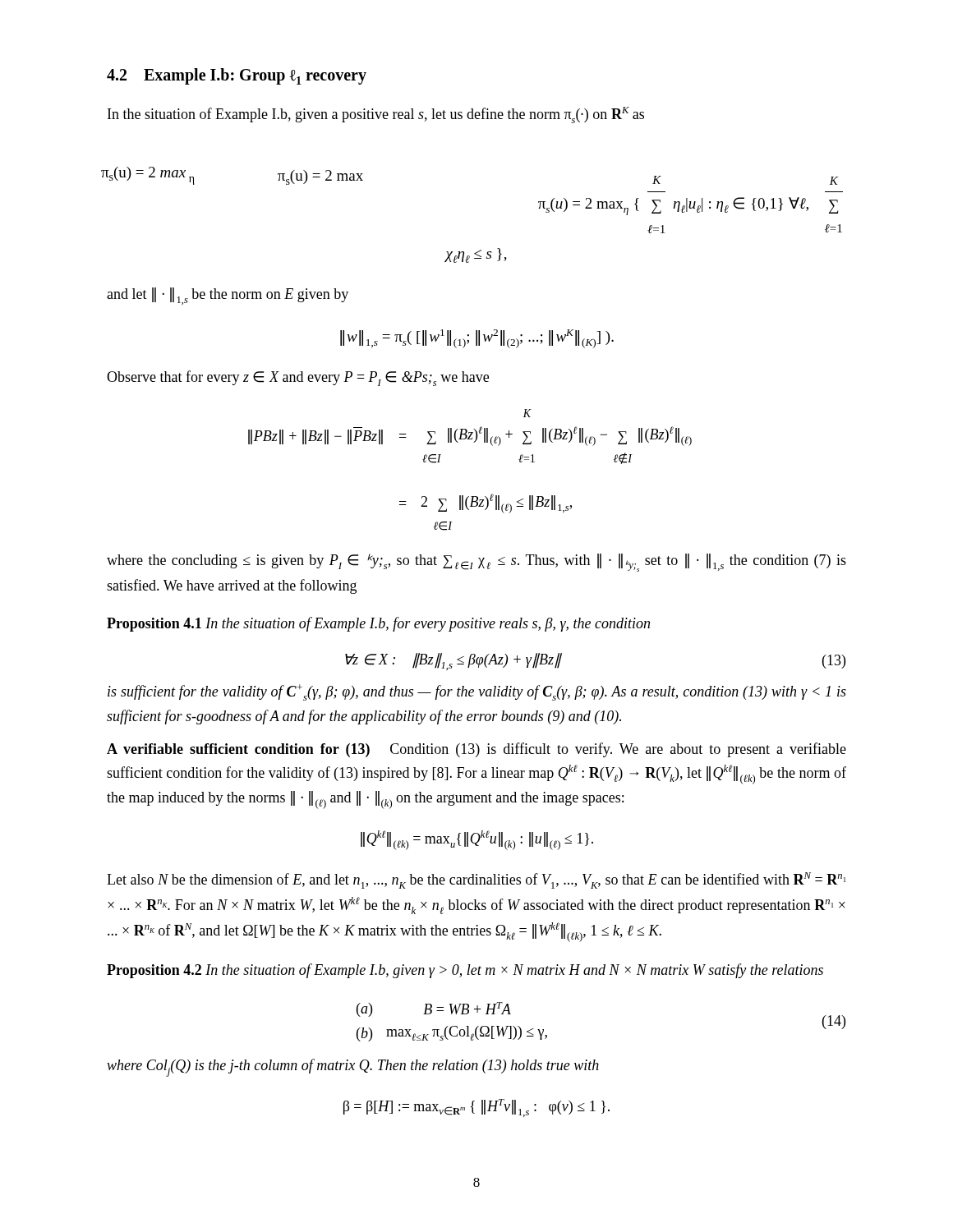
Task: Click on the region starting "‖w‖1,s = πs( [‖w1‖(1); ‖w2‖(2);"
Action: click(476, 337)
